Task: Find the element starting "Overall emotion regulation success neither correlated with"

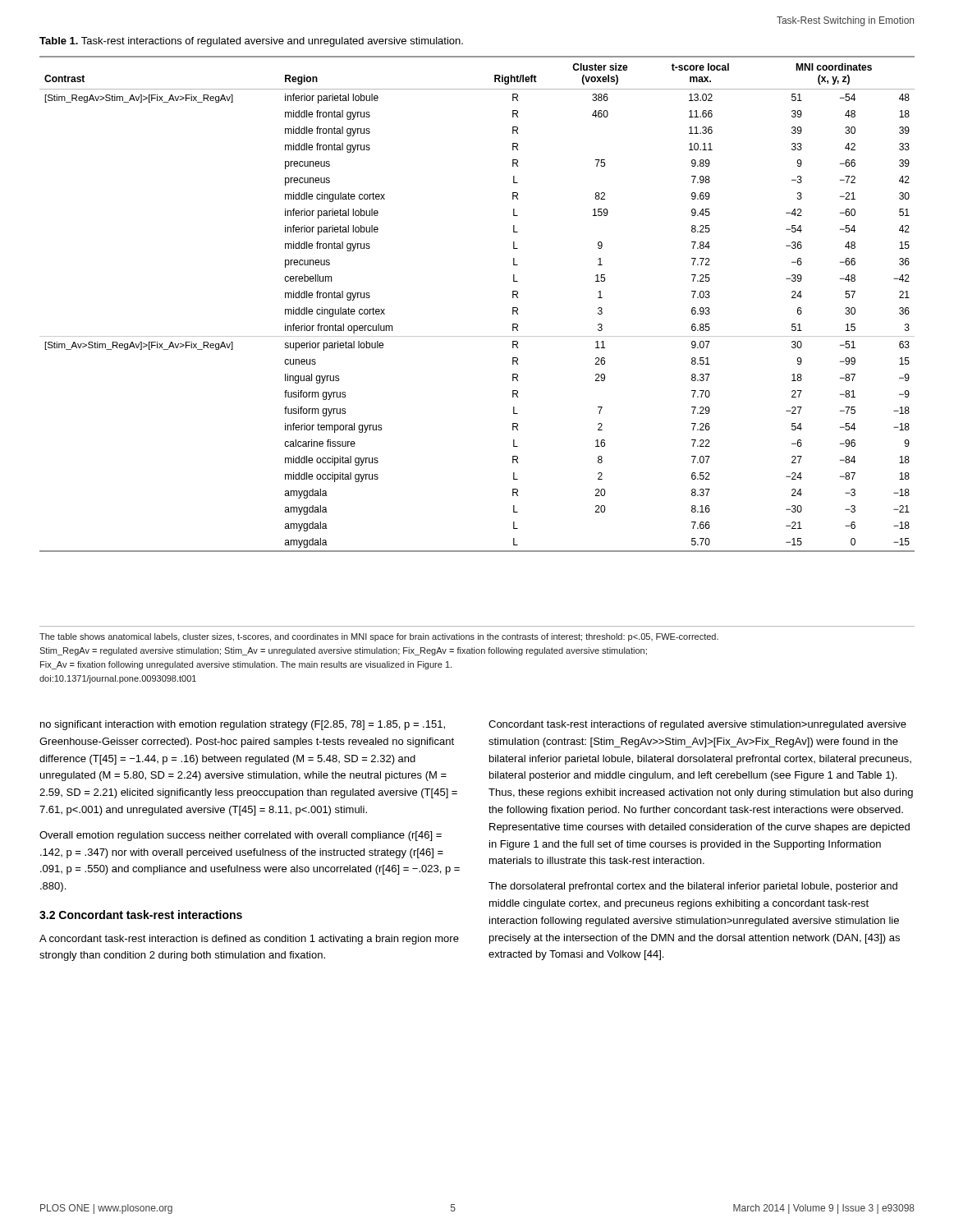Action: (x=250, y=860)
